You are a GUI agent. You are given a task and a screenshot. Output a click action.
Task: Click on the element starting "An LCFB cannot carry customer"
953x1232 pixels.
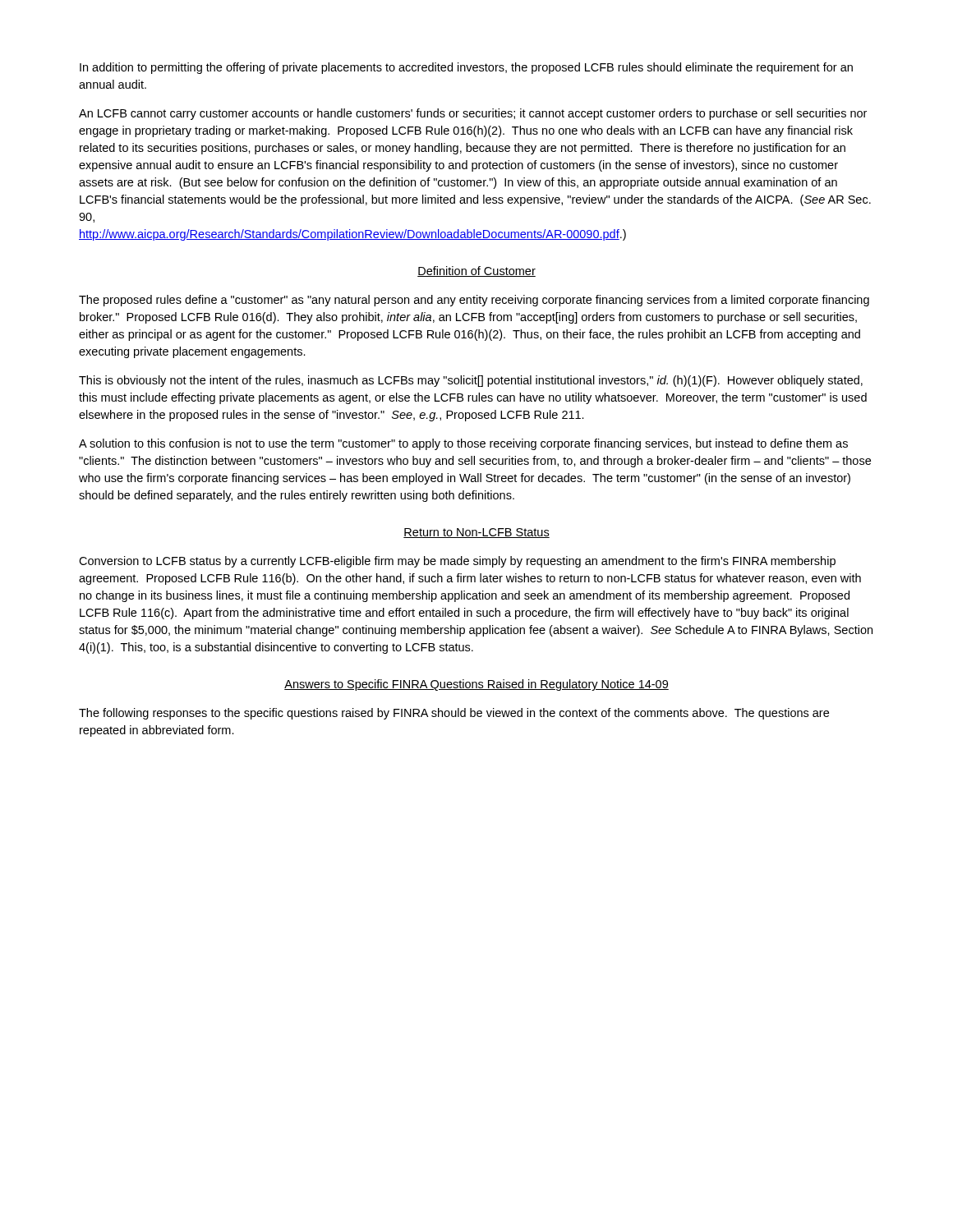pos(475,174)
